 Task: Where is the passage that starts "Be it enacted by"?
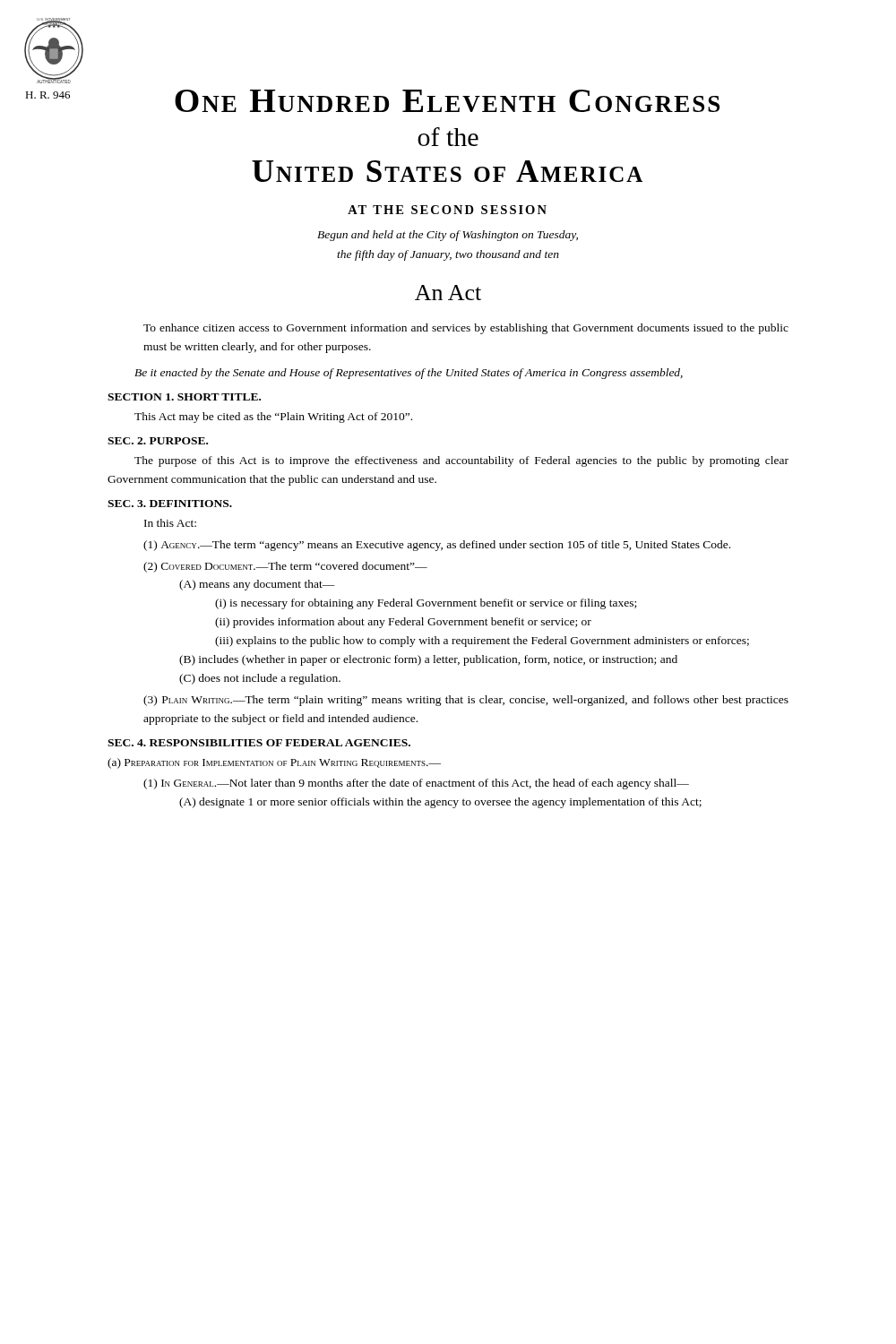tap(409, 372)
